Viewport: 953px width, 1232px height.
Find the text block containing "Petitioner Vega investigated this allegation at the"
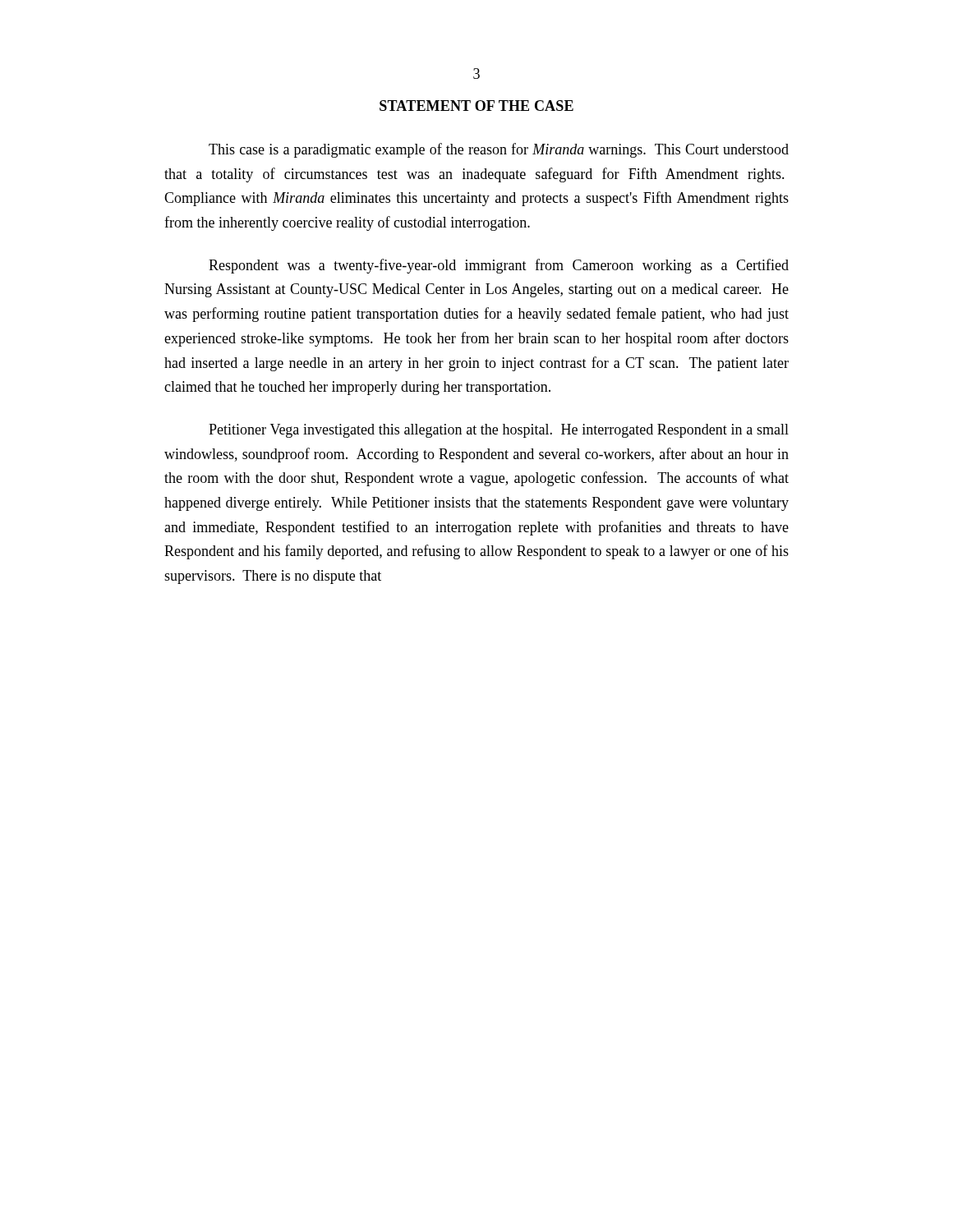click(476, 503)
